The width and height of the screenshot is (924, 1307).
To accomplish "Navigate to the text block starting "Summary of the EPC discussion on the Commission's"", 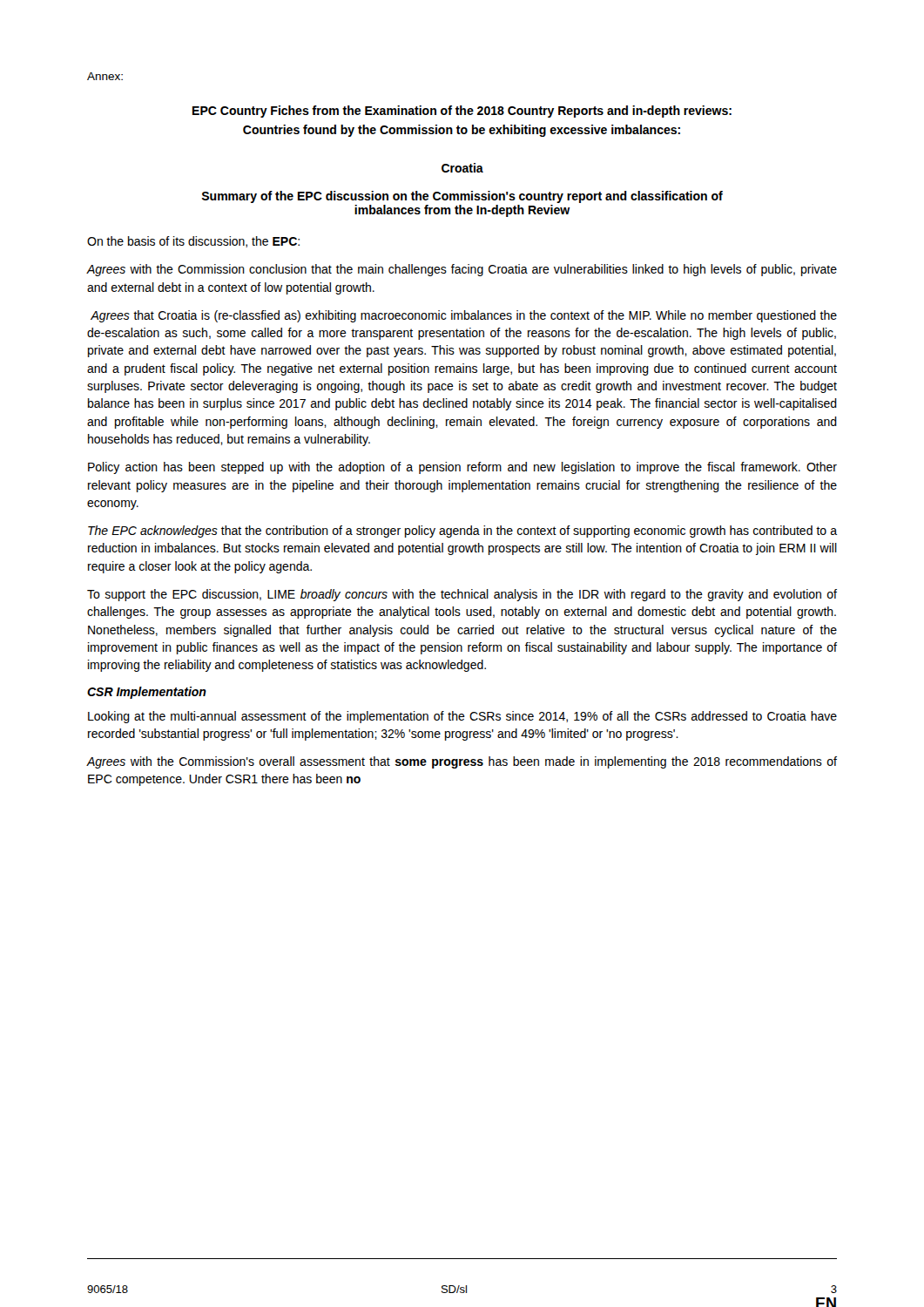I will 462,203.
